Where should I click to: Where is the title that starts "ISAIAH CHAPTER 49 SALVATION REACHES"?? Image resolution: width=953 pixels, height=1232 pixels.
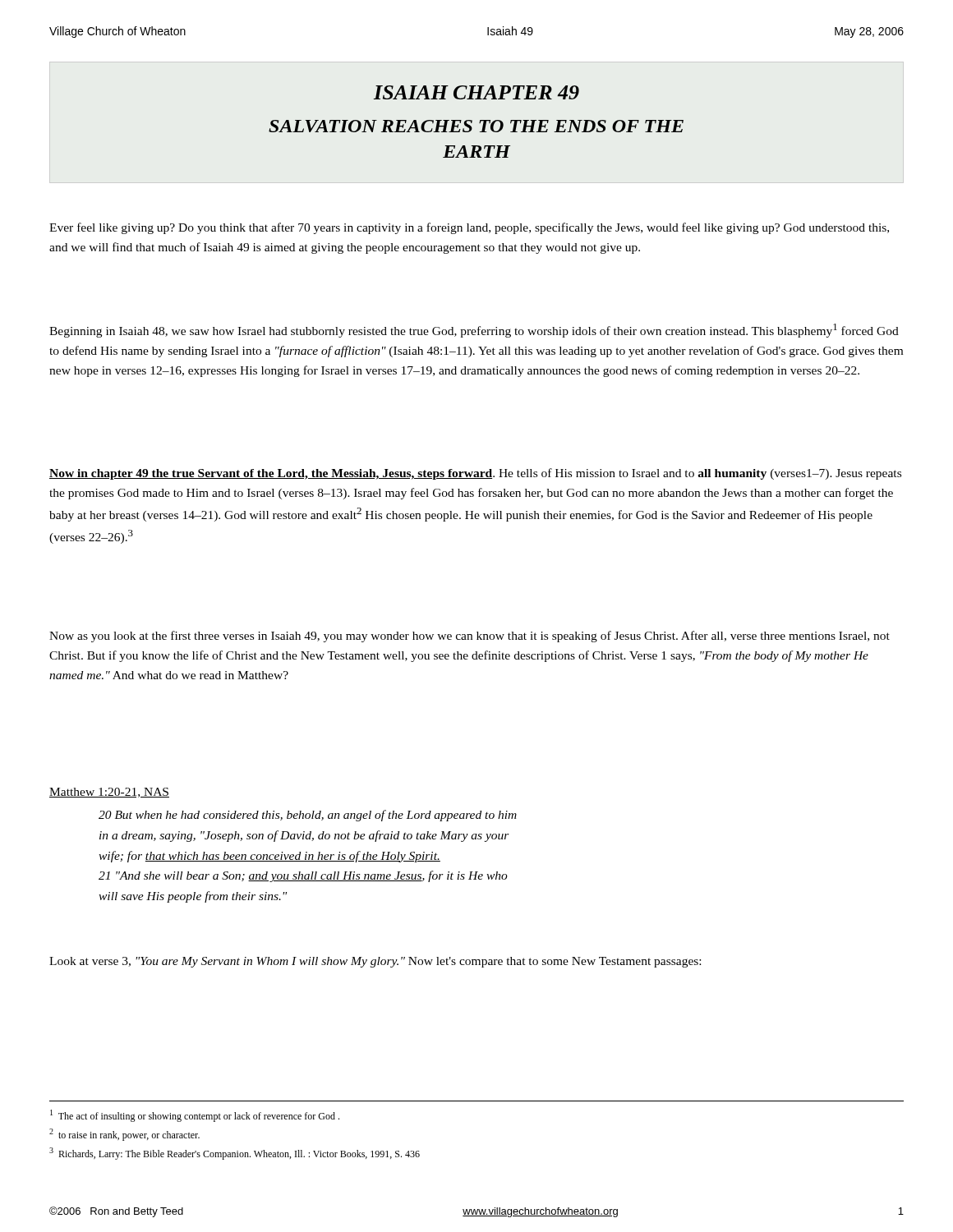(476, 123)
